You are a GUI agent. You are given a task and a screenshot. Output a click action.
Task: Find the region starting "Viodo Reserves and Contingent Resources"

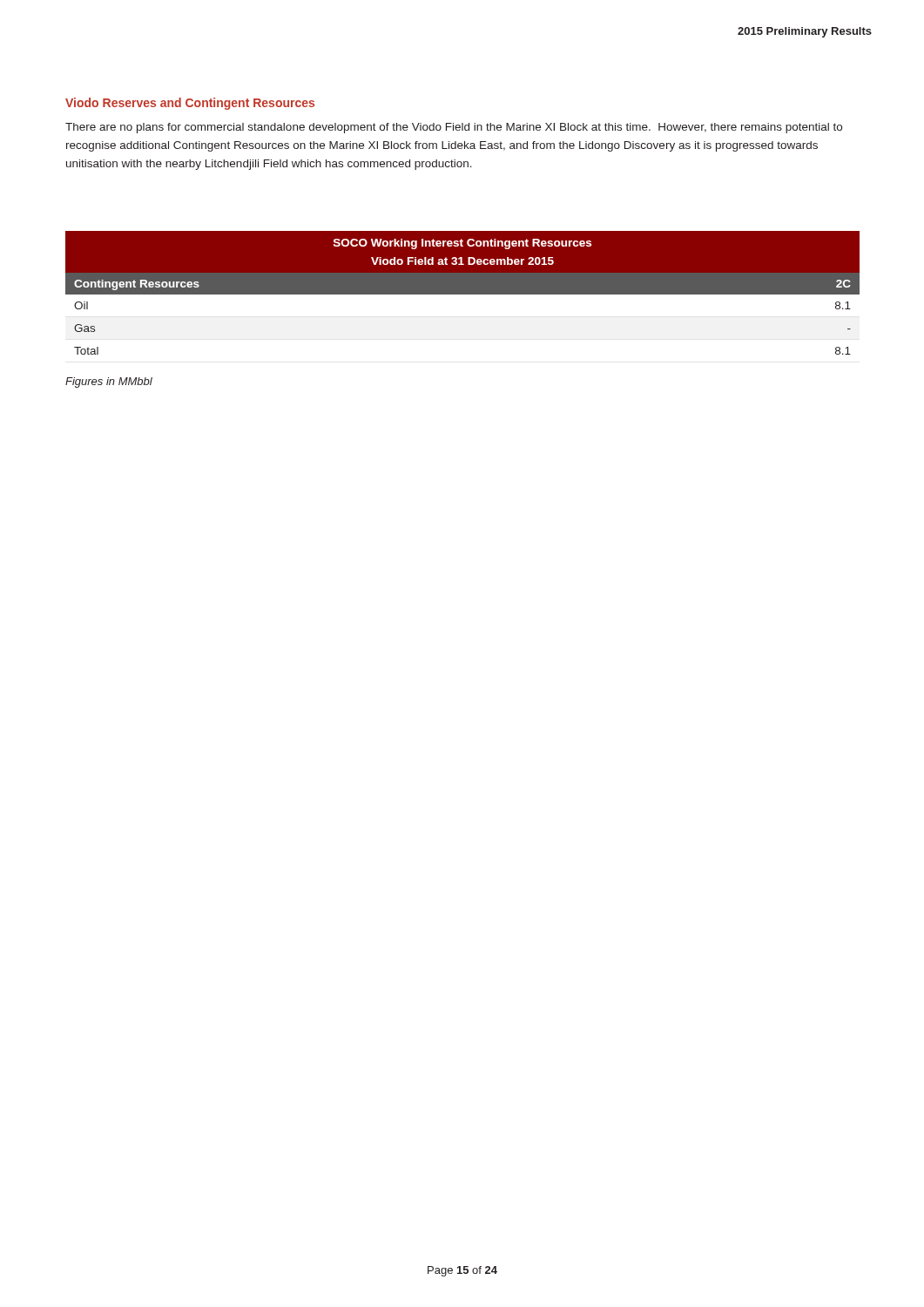[190, 103]
